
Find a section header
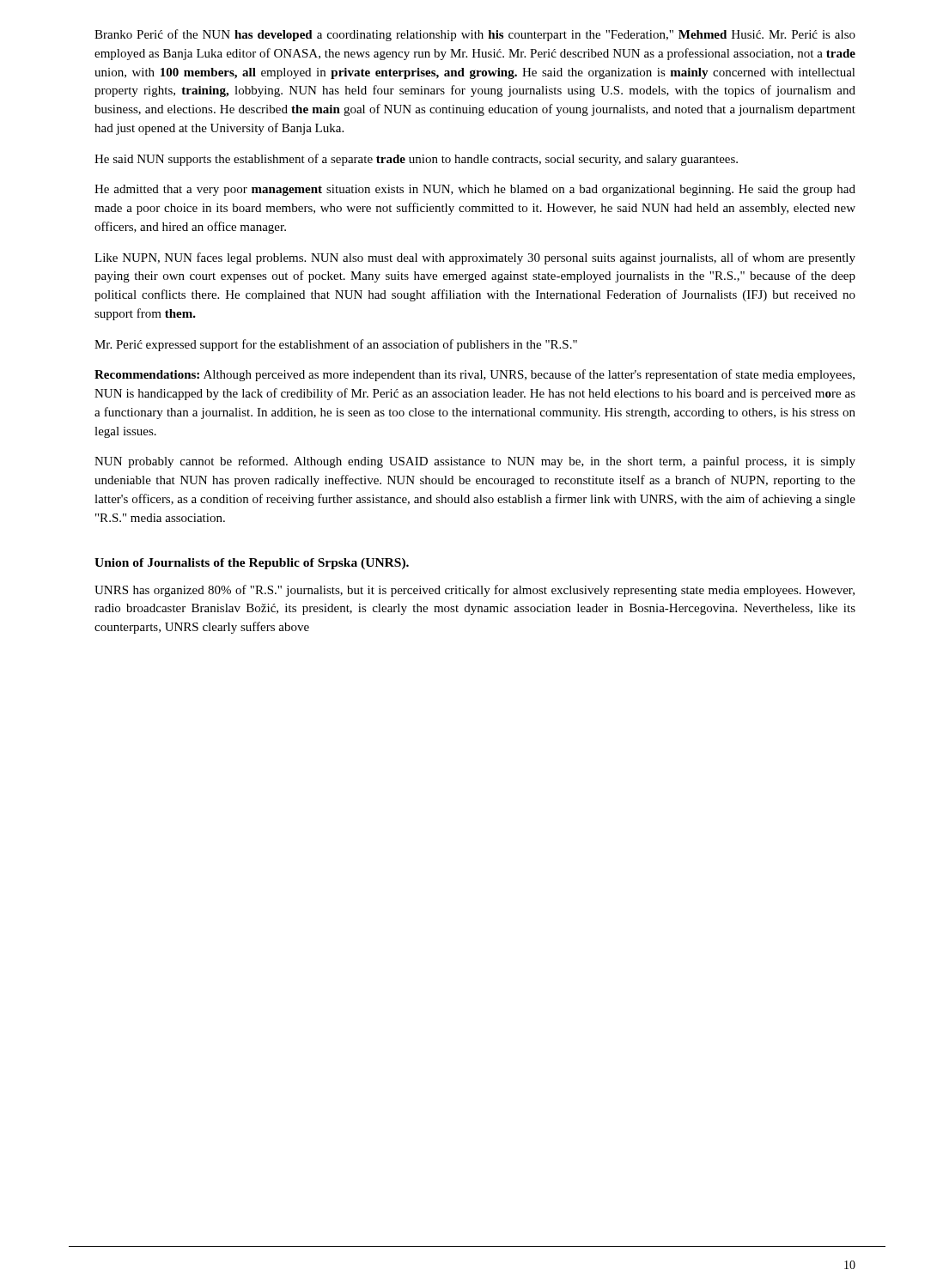click(475, 563)
